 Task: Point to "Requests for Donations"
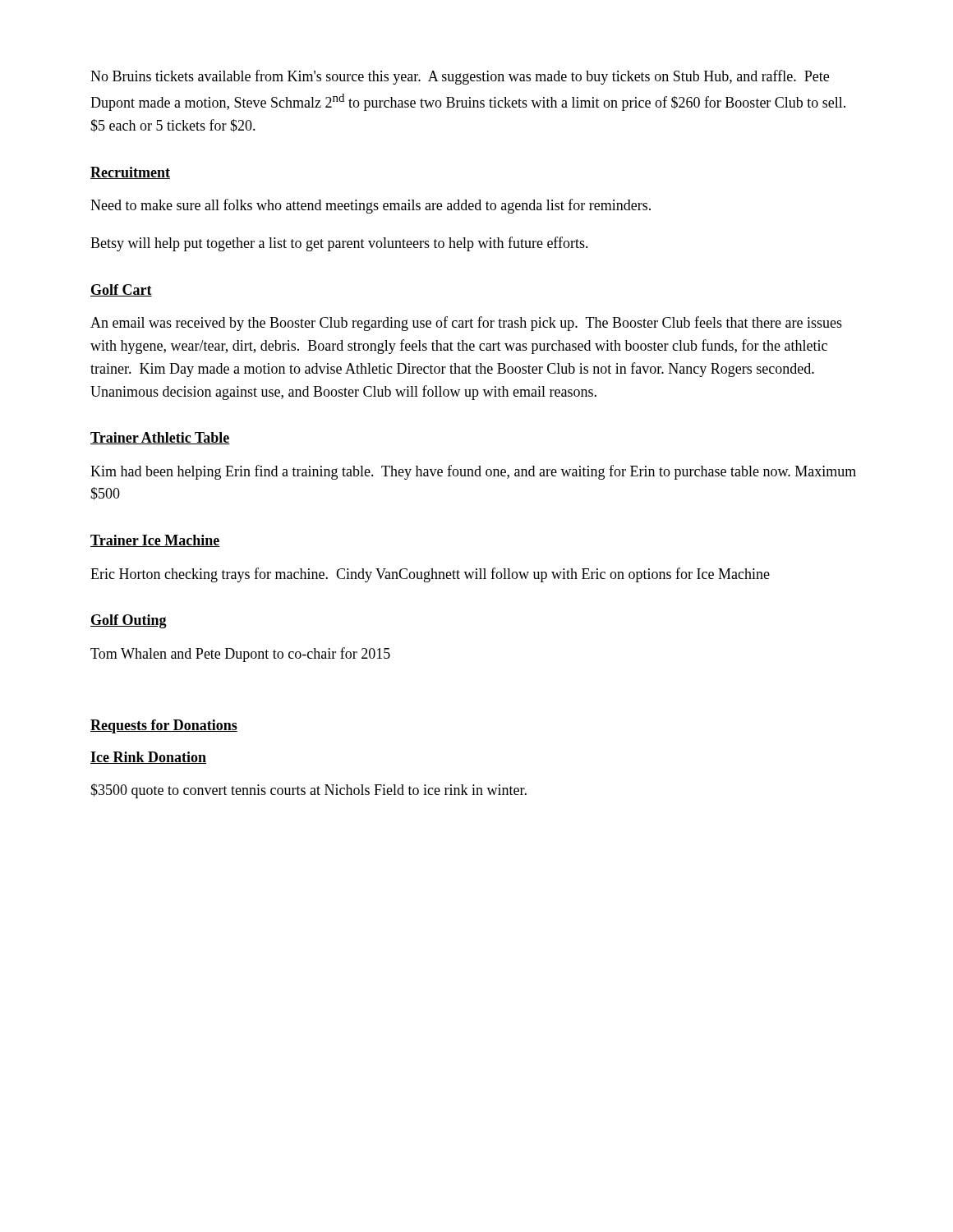(164, 725)
